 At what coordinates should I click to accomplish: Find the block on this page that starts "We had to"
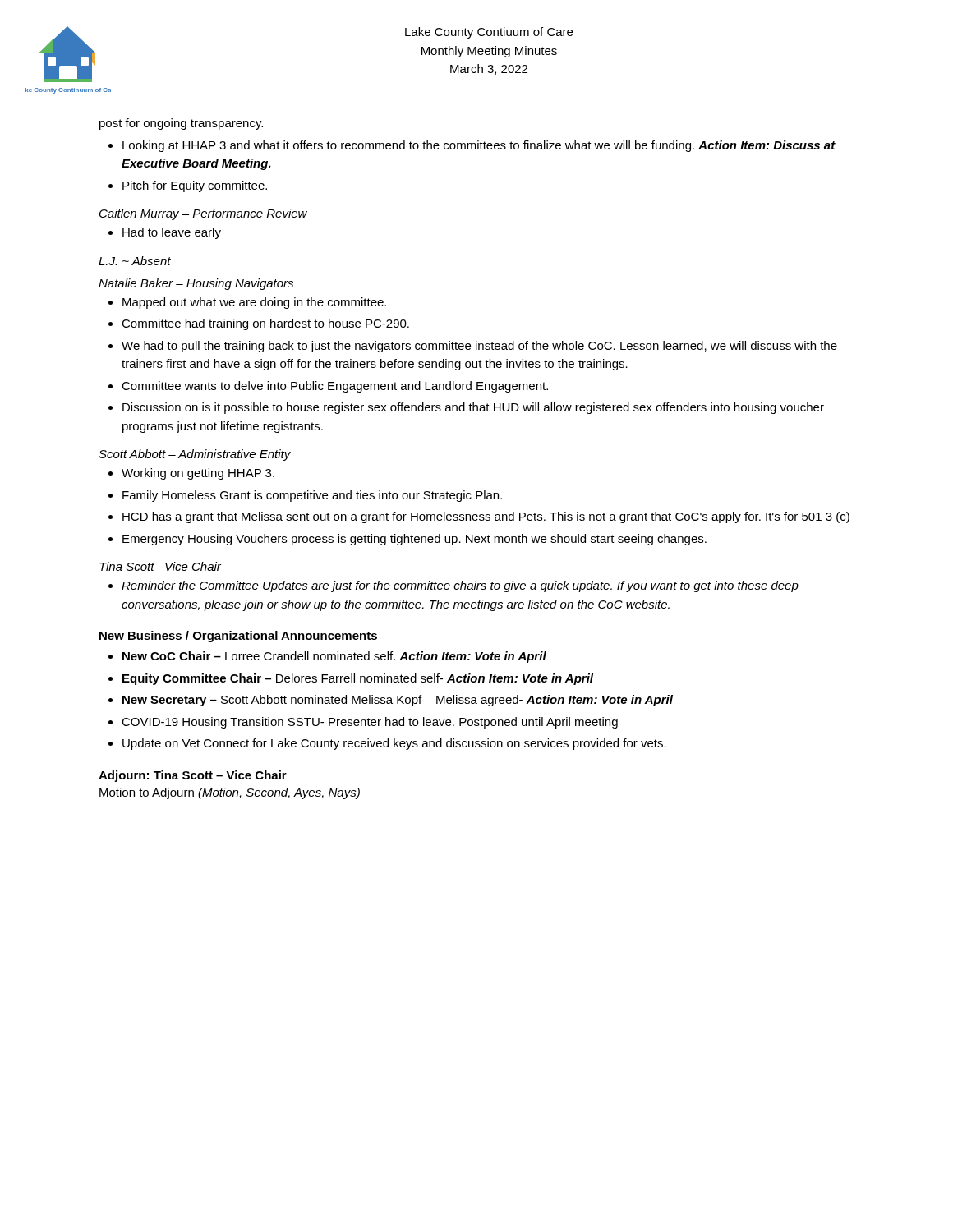click(x=479, y=354)
